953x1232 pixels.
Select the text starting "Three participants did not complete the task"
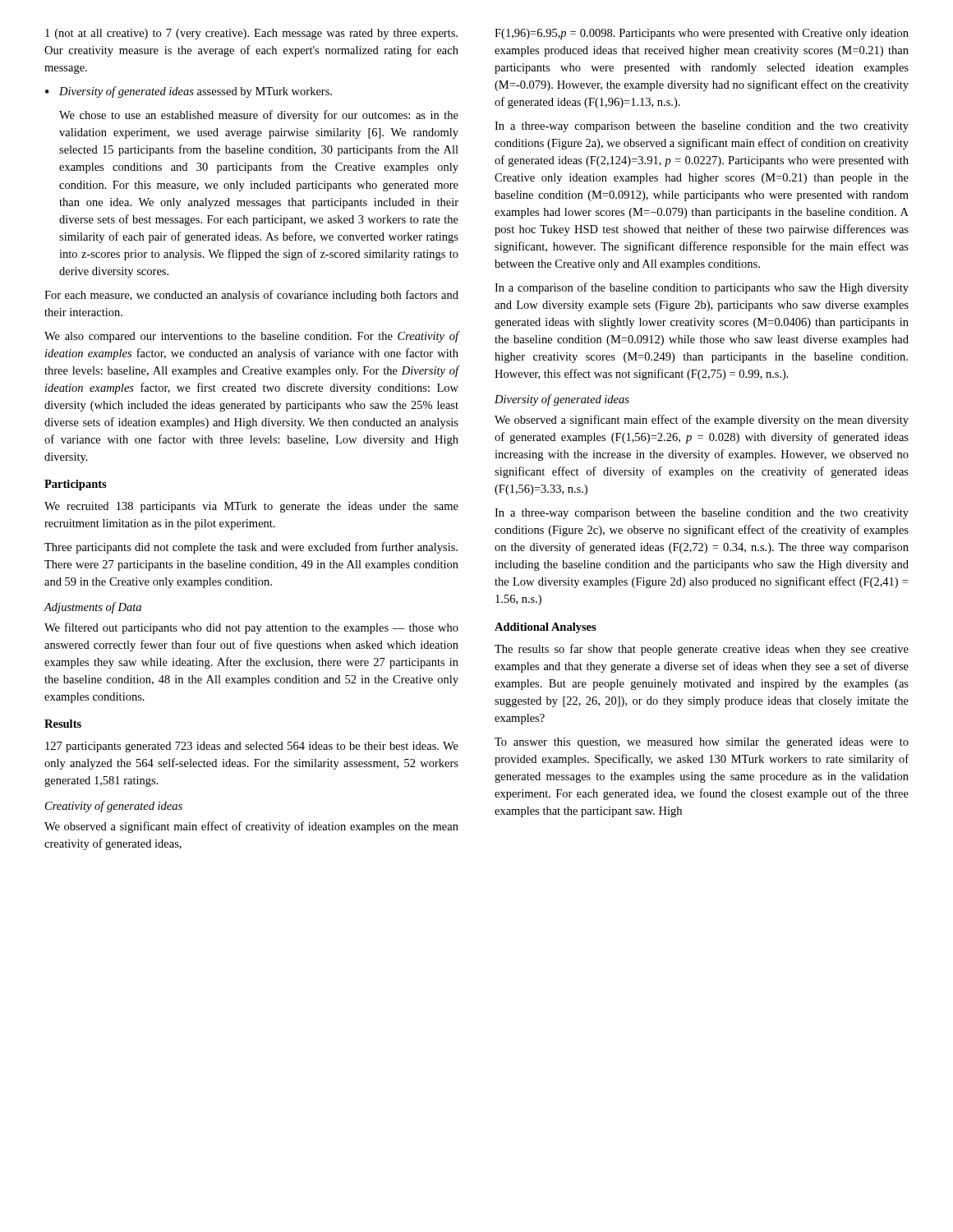(251, 565)
